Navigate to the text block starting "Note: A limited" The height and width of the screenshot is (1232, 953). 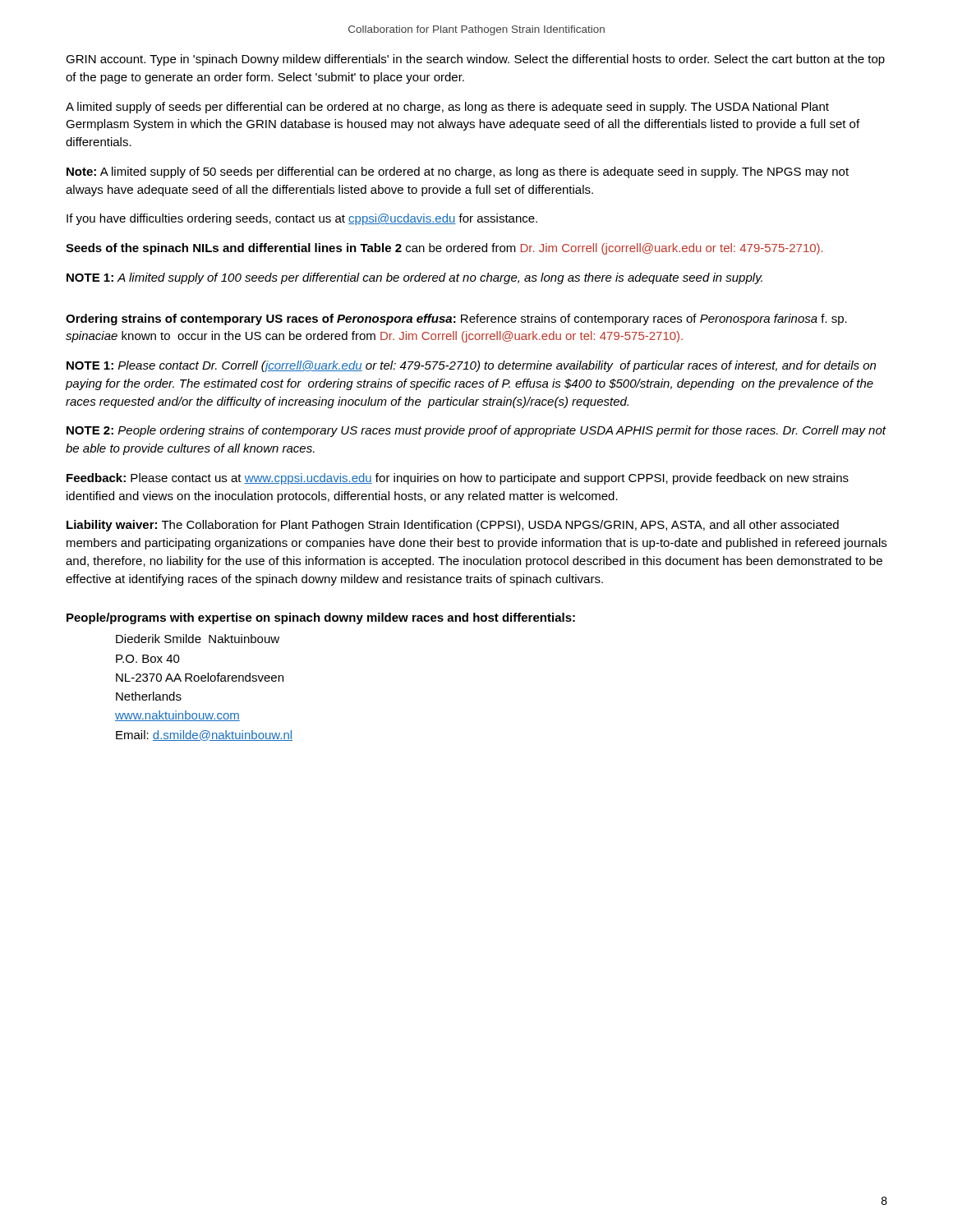(x=457, y=180)
